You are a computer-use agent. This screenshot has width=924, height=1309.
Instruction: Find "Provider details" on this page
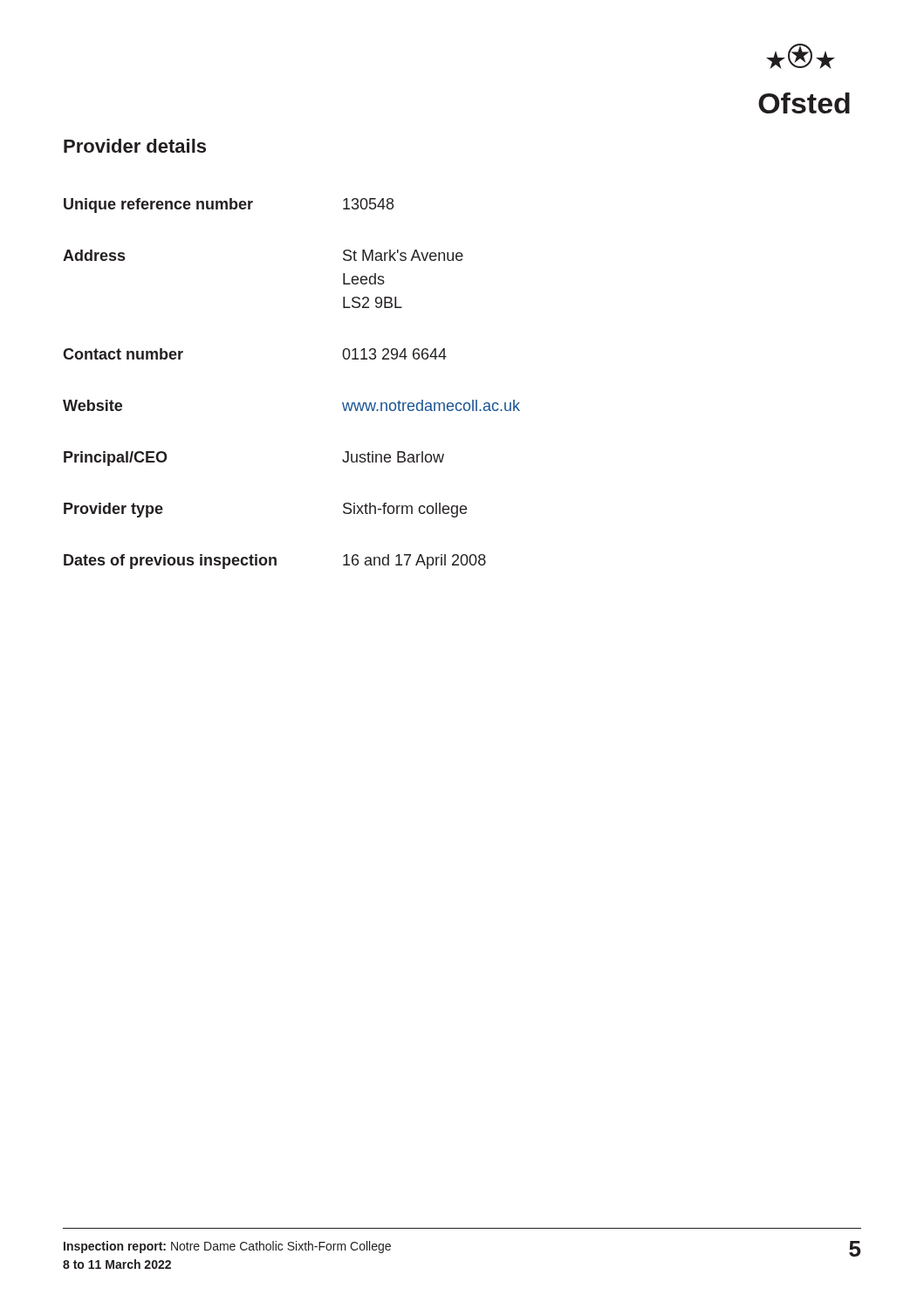(x=135, y=146)
